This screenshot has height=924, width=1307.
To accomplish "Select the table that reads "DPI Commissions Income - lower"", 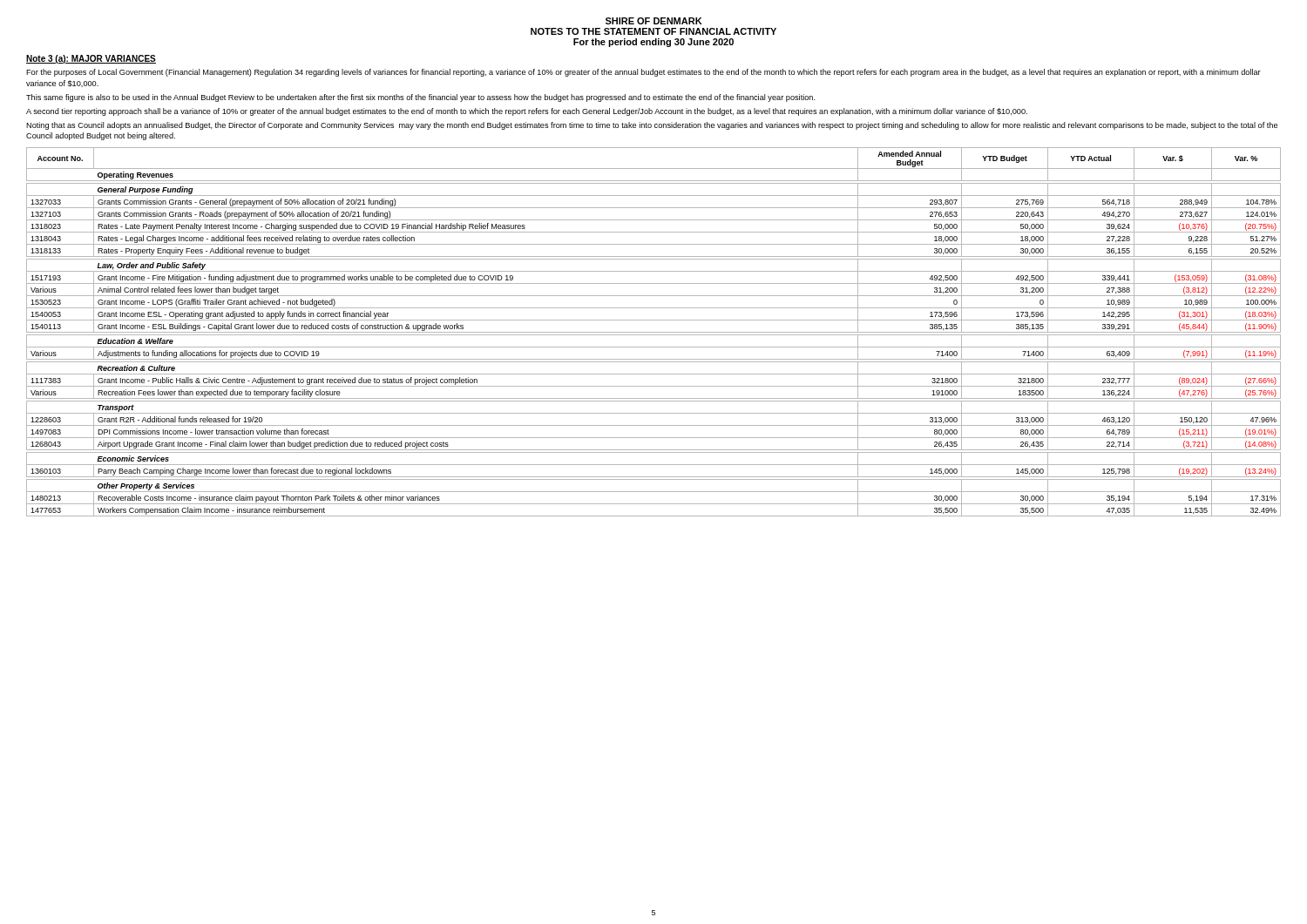I will [x=654, y=332].
